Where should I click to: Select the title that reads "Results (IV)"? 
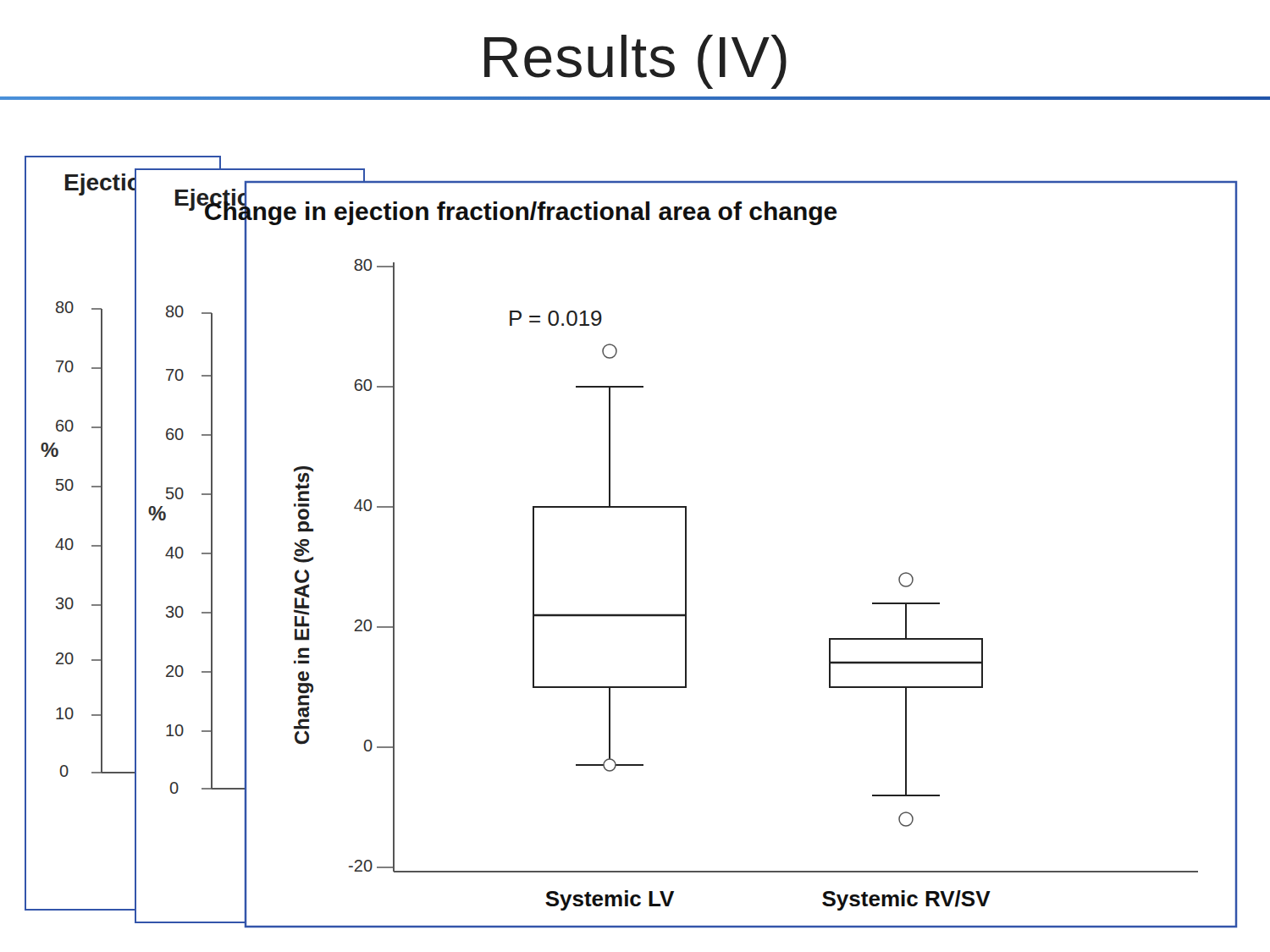click(x=635, y=57)
